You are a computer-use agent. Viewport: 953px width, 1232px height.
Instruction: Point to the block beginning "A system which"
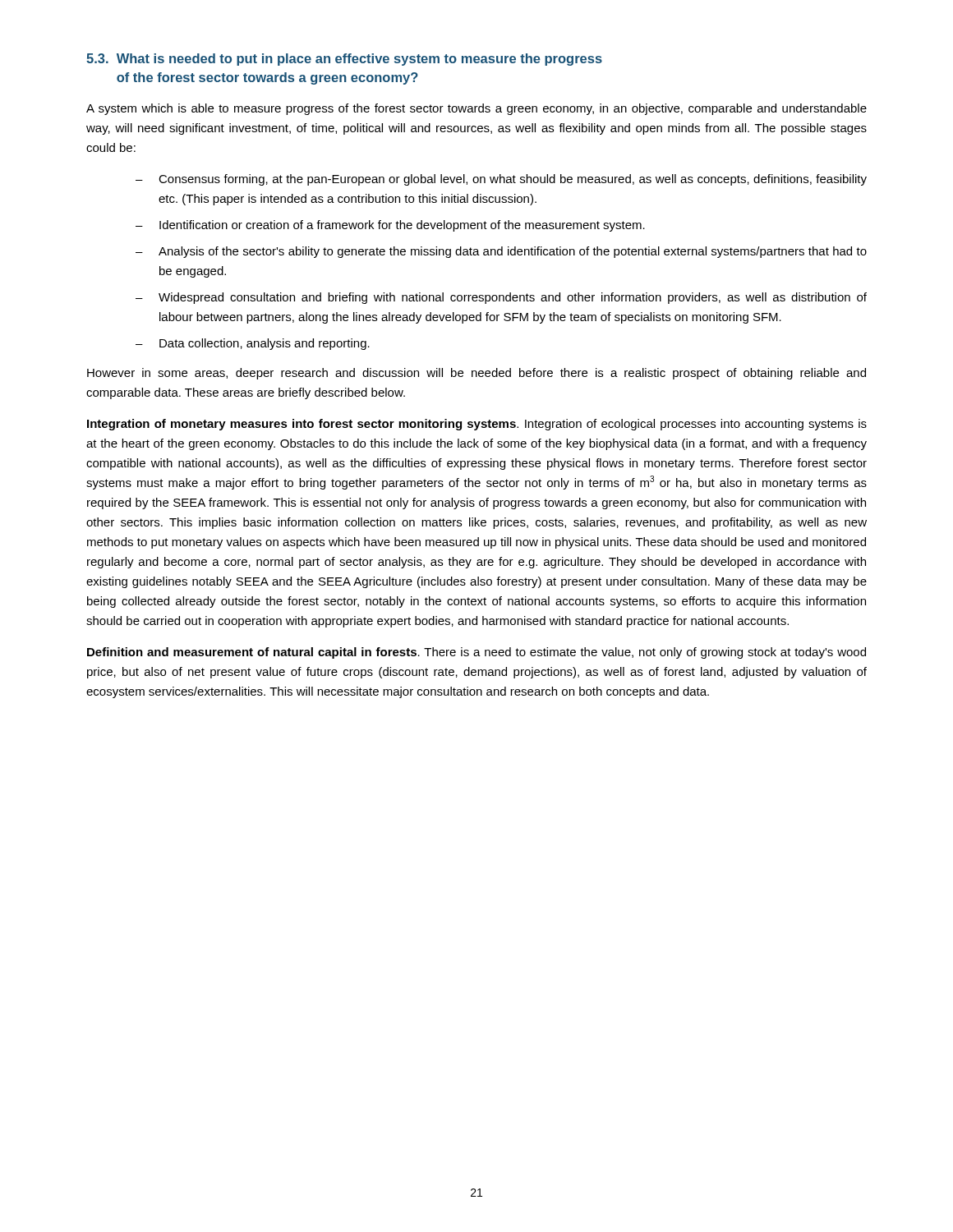coord(476,128)
